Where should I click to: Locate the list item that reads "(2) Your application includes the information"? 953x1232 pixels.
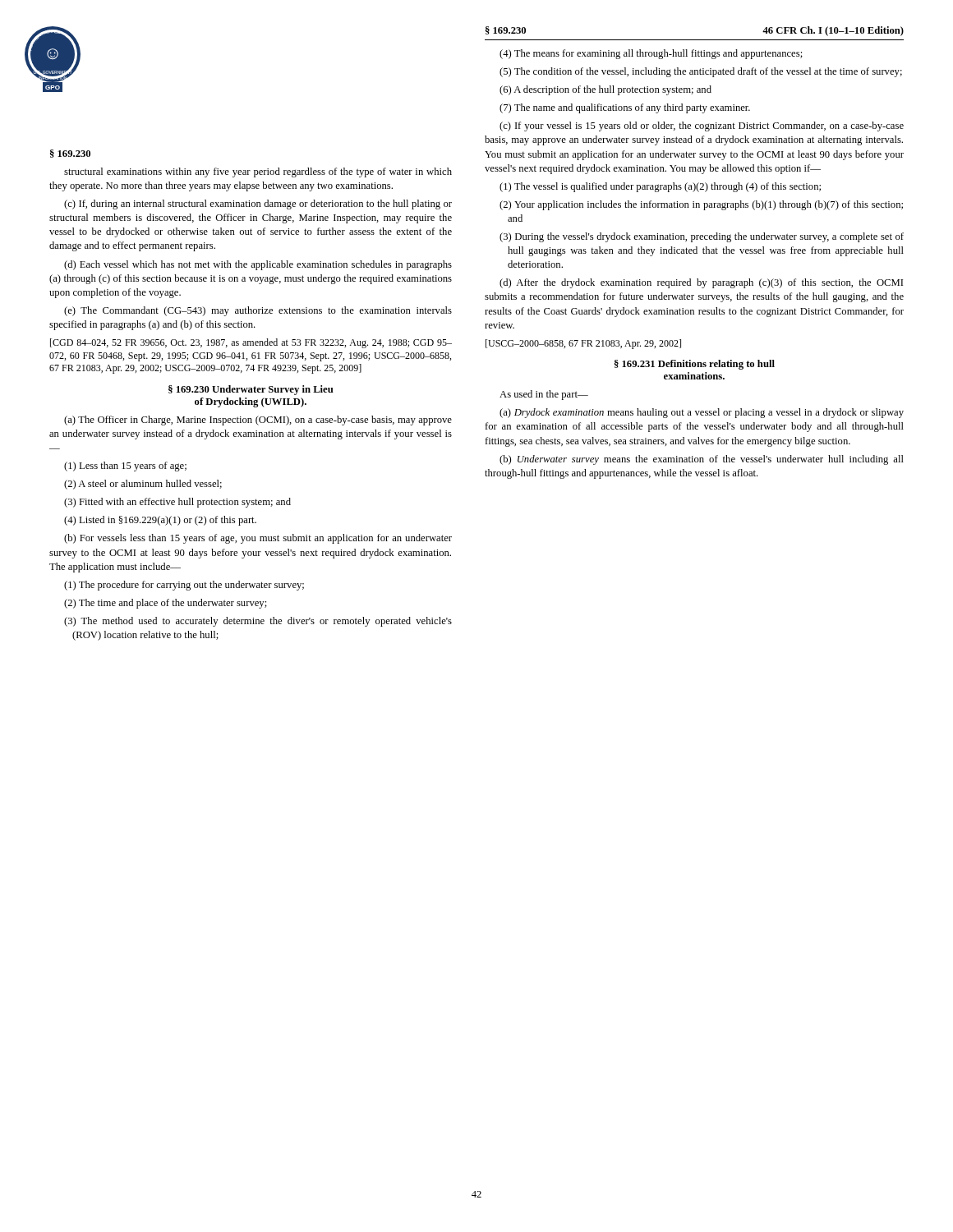point(694,212)
